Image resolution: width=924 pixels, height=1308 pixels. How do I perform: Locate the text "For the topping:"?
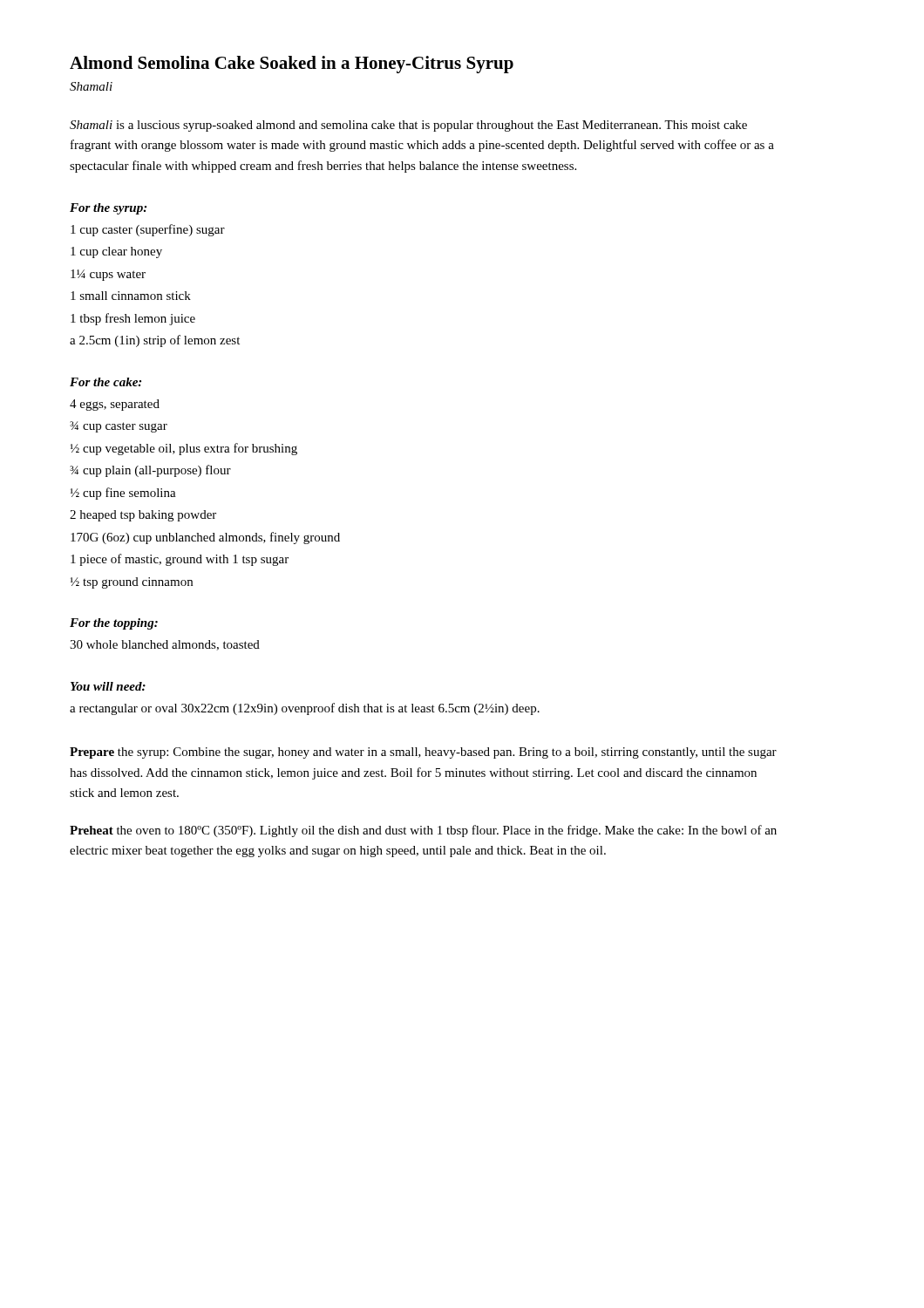[114, 624]
